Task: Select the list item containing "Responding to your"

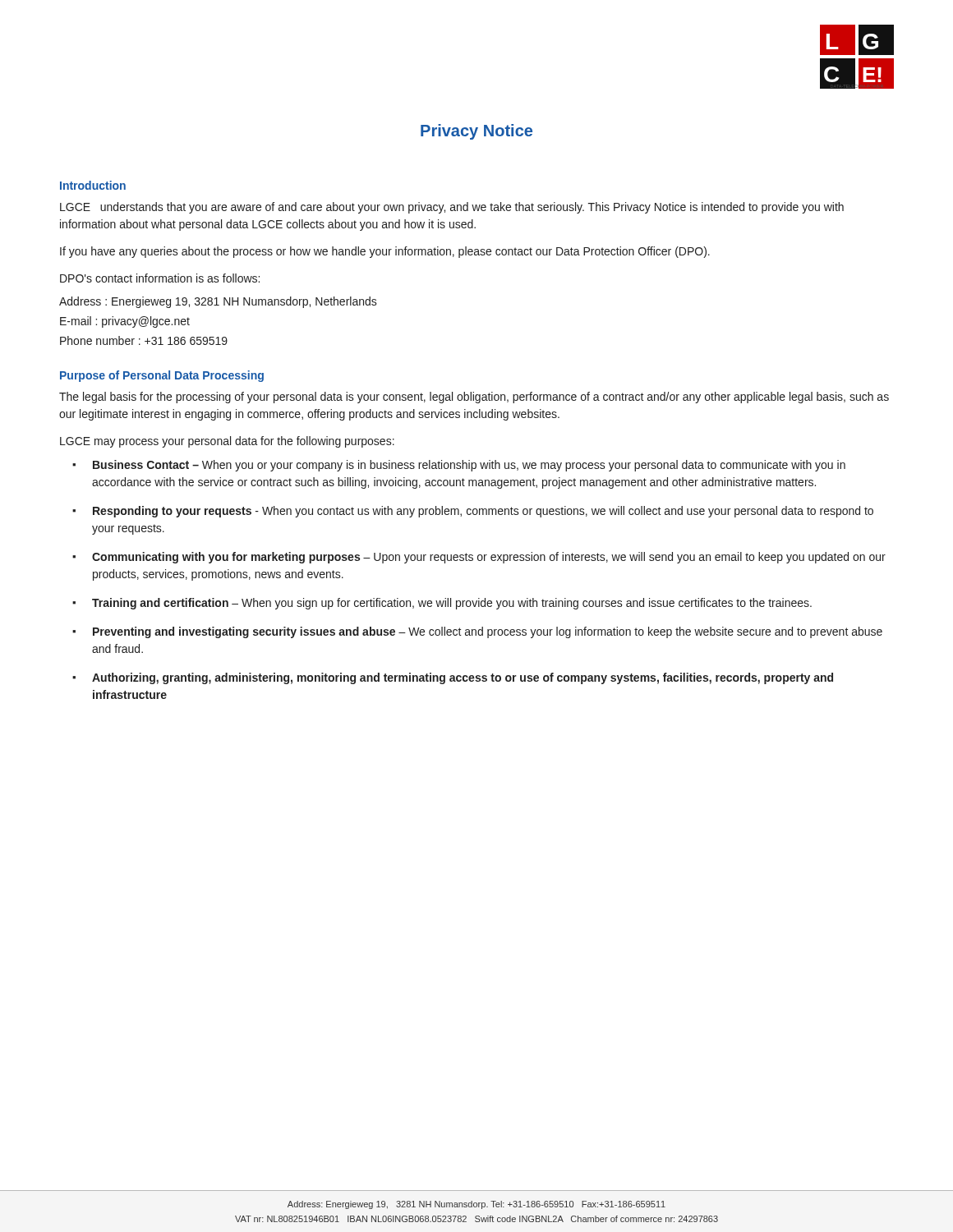Action: 483,520
